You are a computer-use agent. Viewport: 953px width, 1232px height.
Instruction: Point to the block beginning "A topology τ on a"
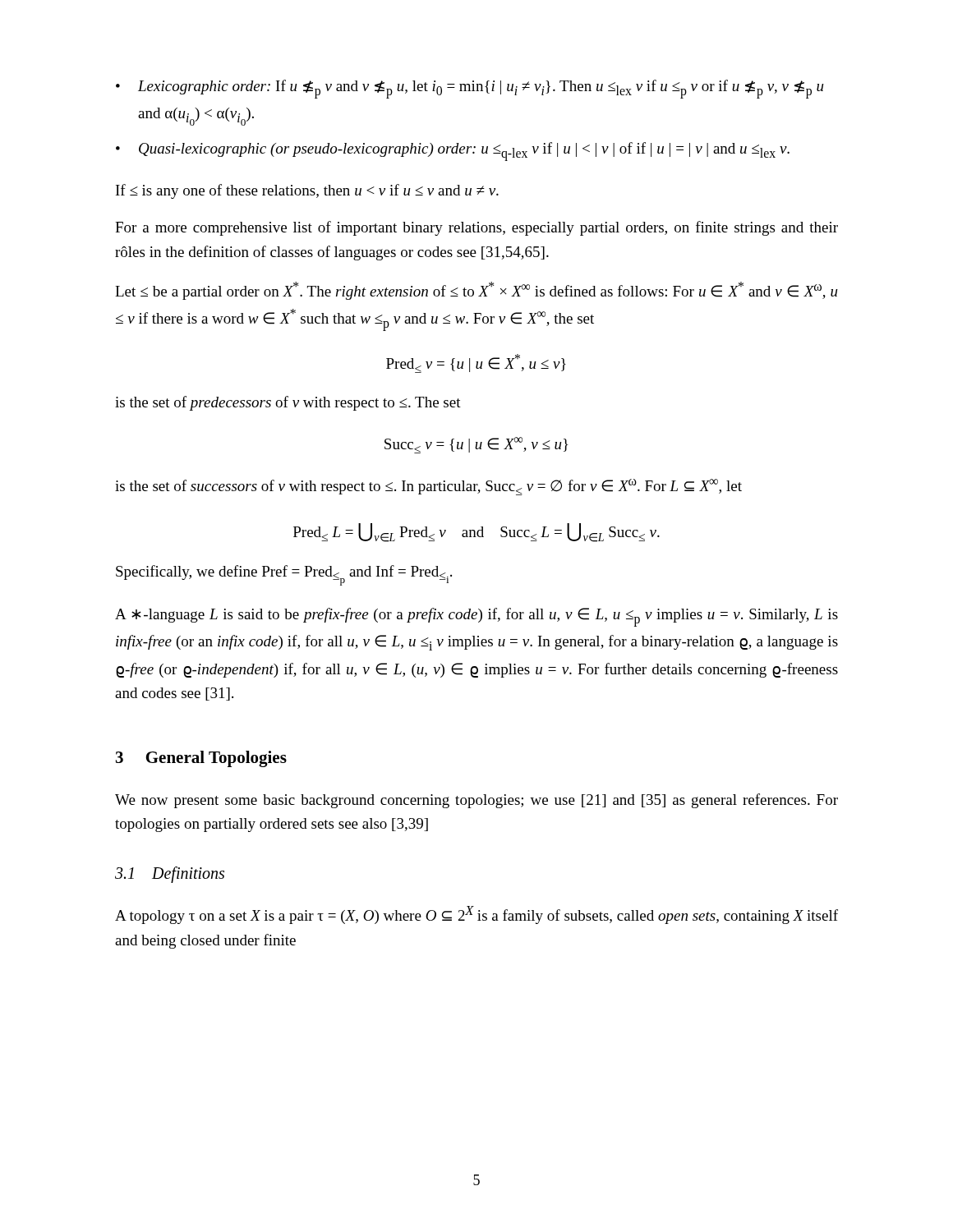476,926
